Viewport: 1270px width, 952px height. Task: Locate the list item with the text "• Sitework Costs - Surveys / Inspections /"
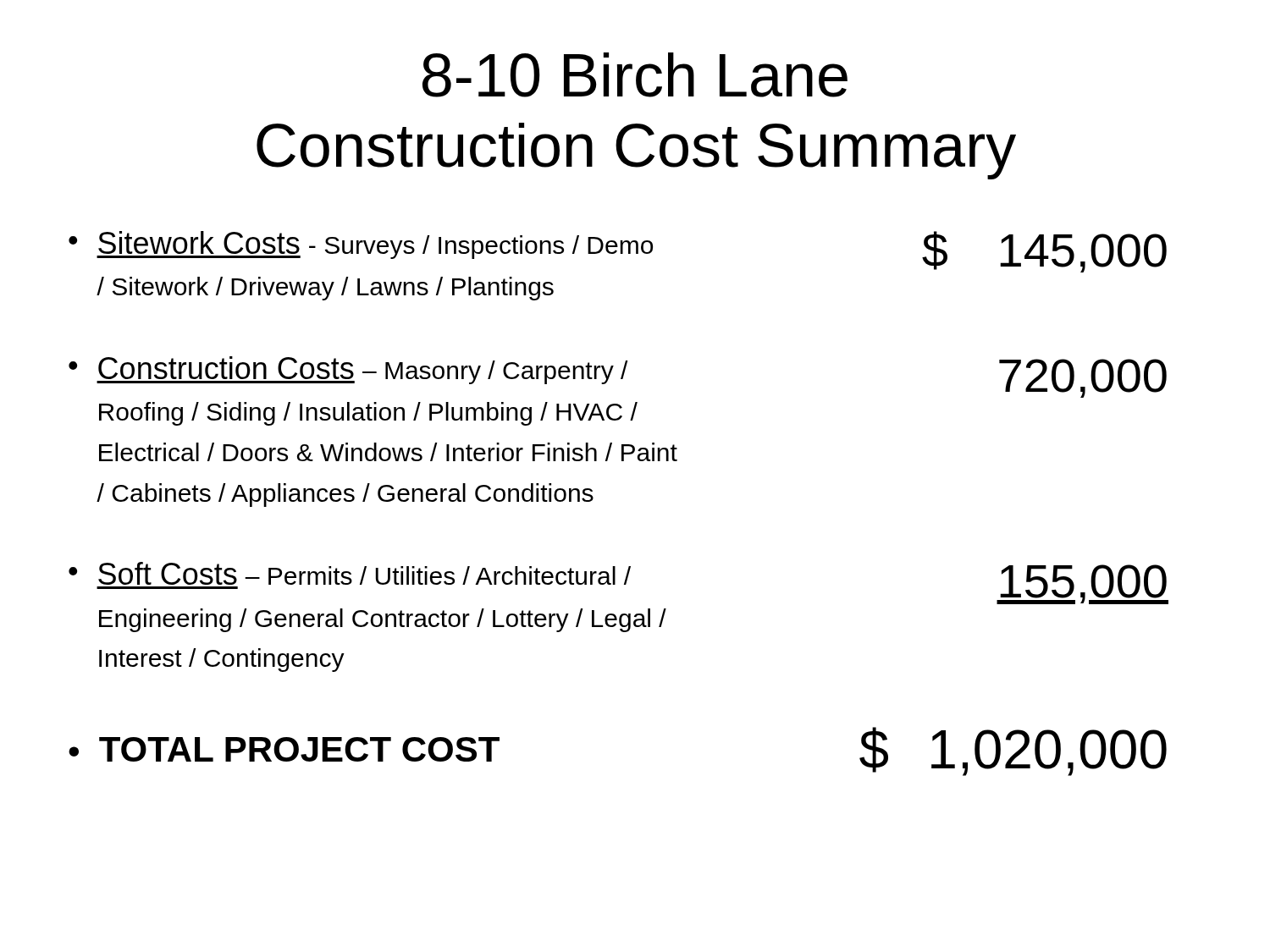(x=635, y=264)
